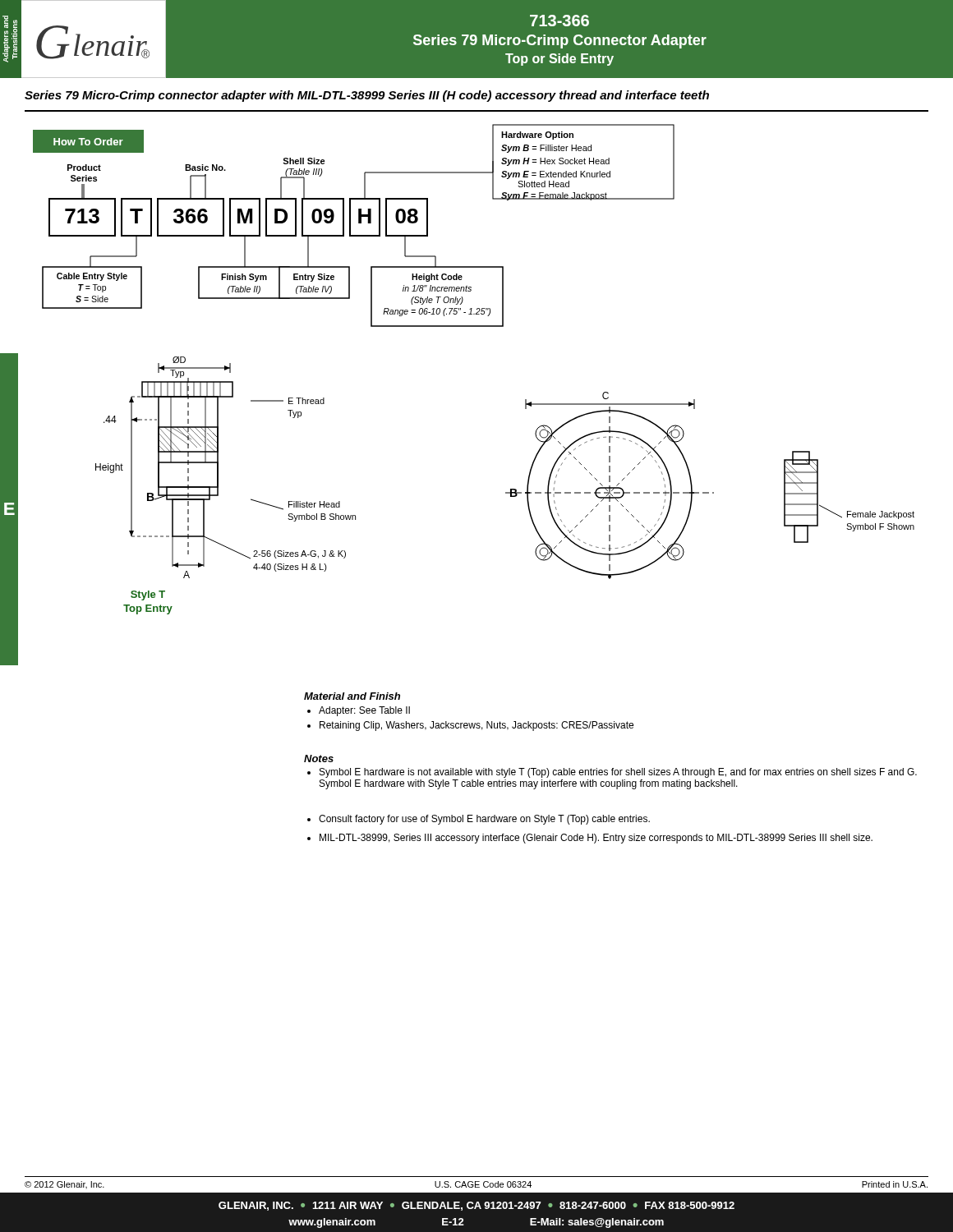Where is the passage that starts "MIL-DTL-38999, Series III accessory interface (Glenair Code H)."?
953x1232 pixels.
tap(616, 838)
